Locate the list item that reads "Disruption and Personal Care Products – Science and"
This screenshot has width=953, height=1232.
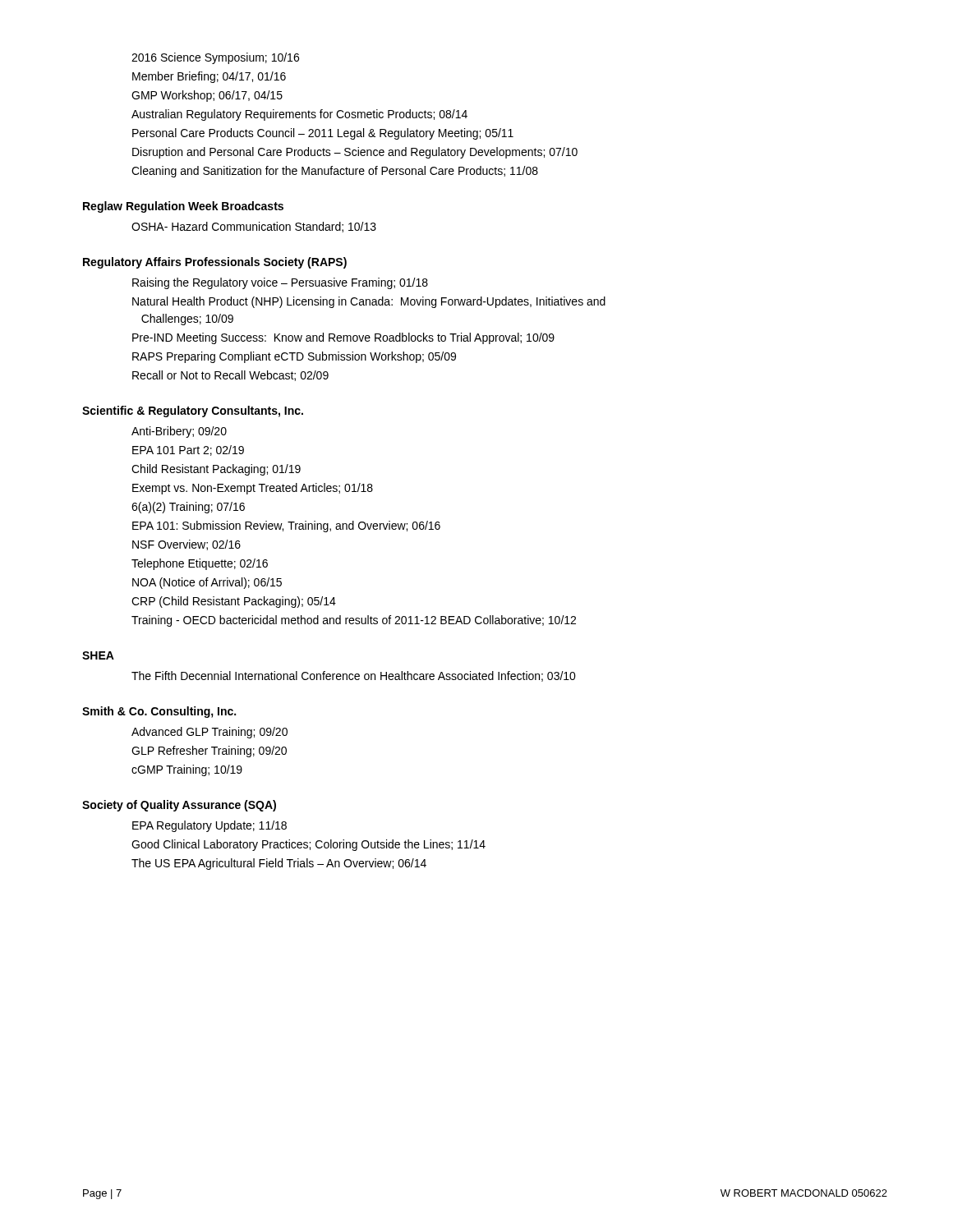click(x=355, y=152)
